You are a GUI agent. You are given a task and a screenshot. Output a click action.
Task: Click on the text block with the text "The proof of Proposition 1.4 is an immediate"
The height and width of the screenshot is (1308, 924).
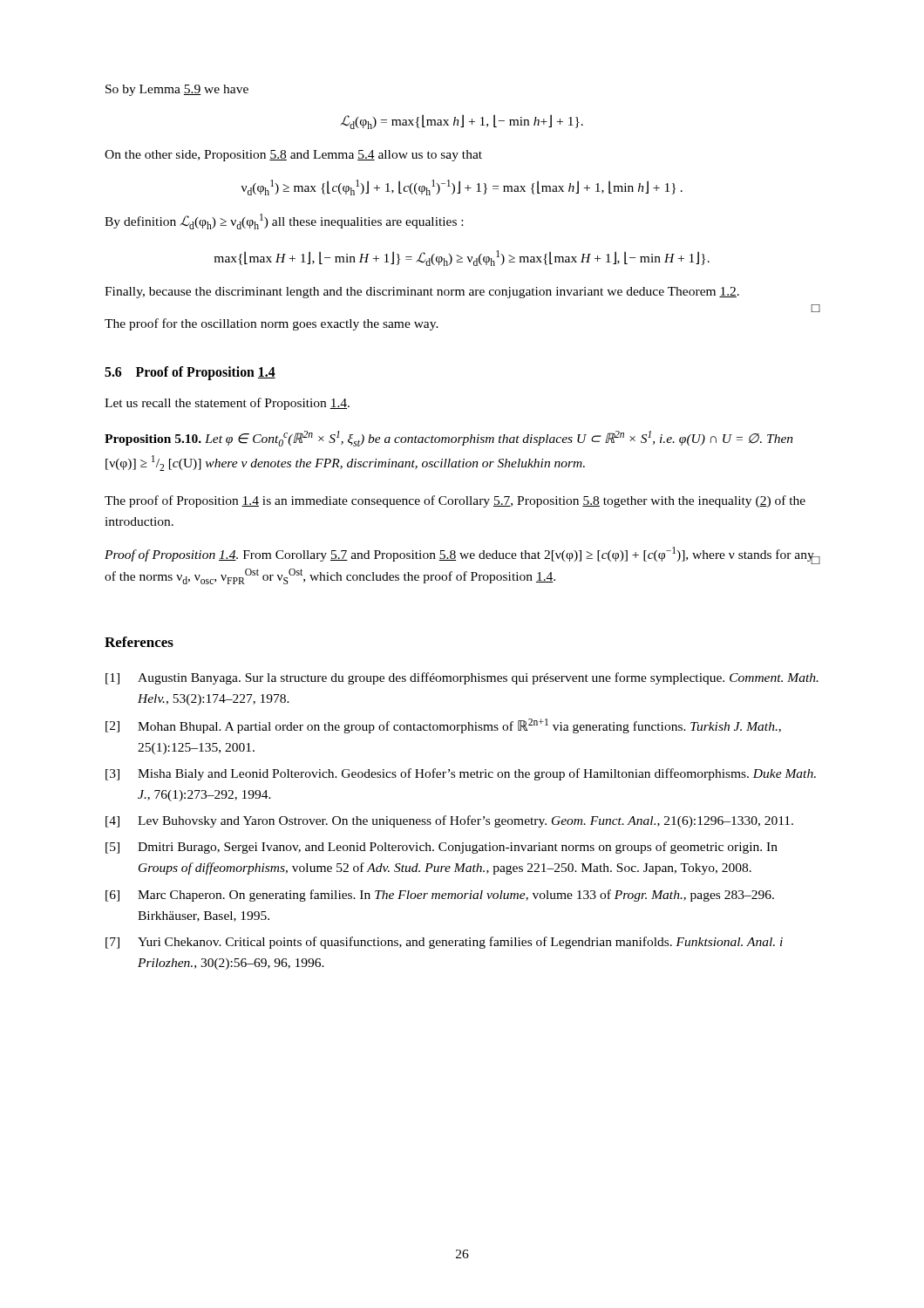pyautogui.click(x=455, y=510)
